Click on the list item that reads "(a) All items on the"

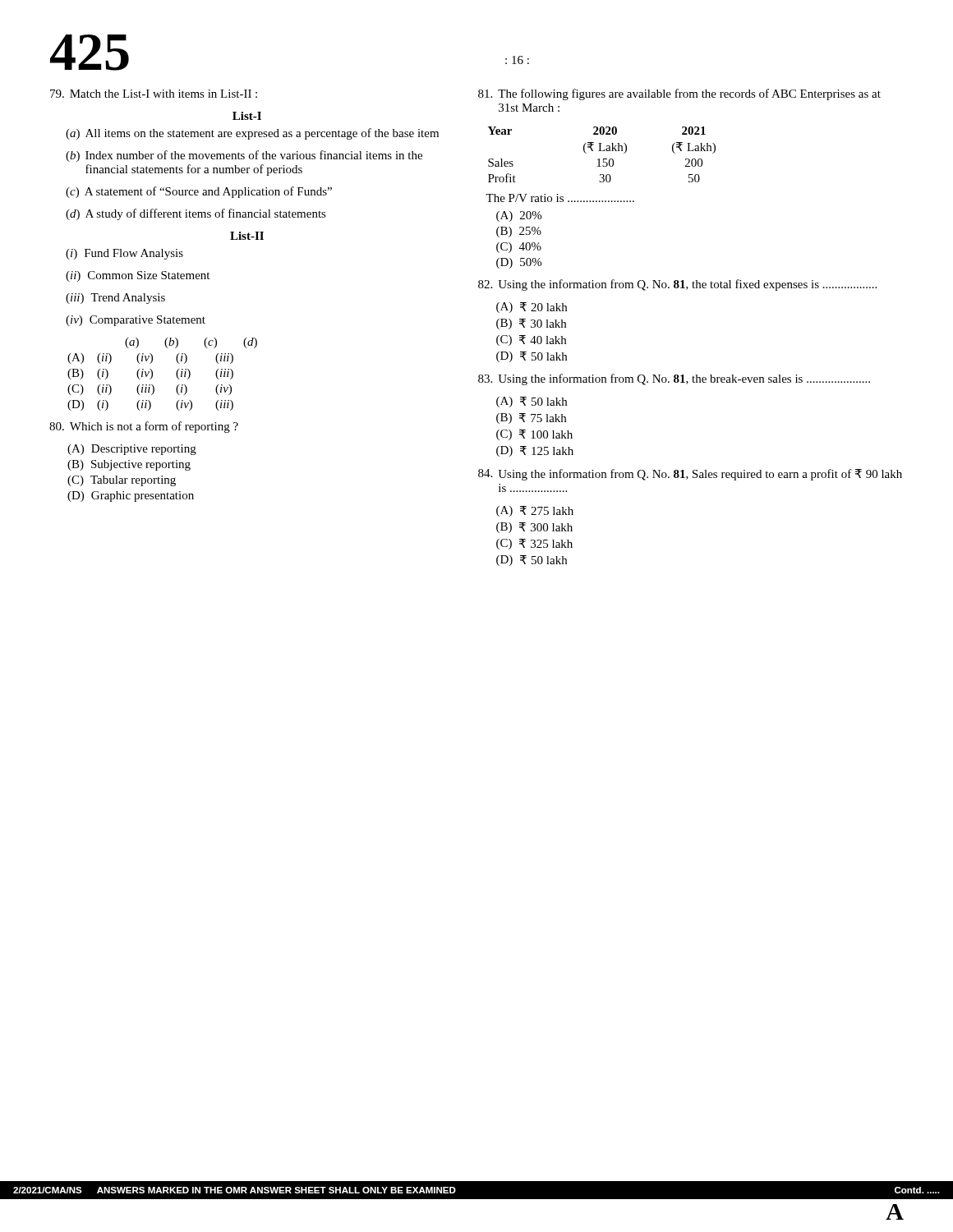tap(252, 133)
